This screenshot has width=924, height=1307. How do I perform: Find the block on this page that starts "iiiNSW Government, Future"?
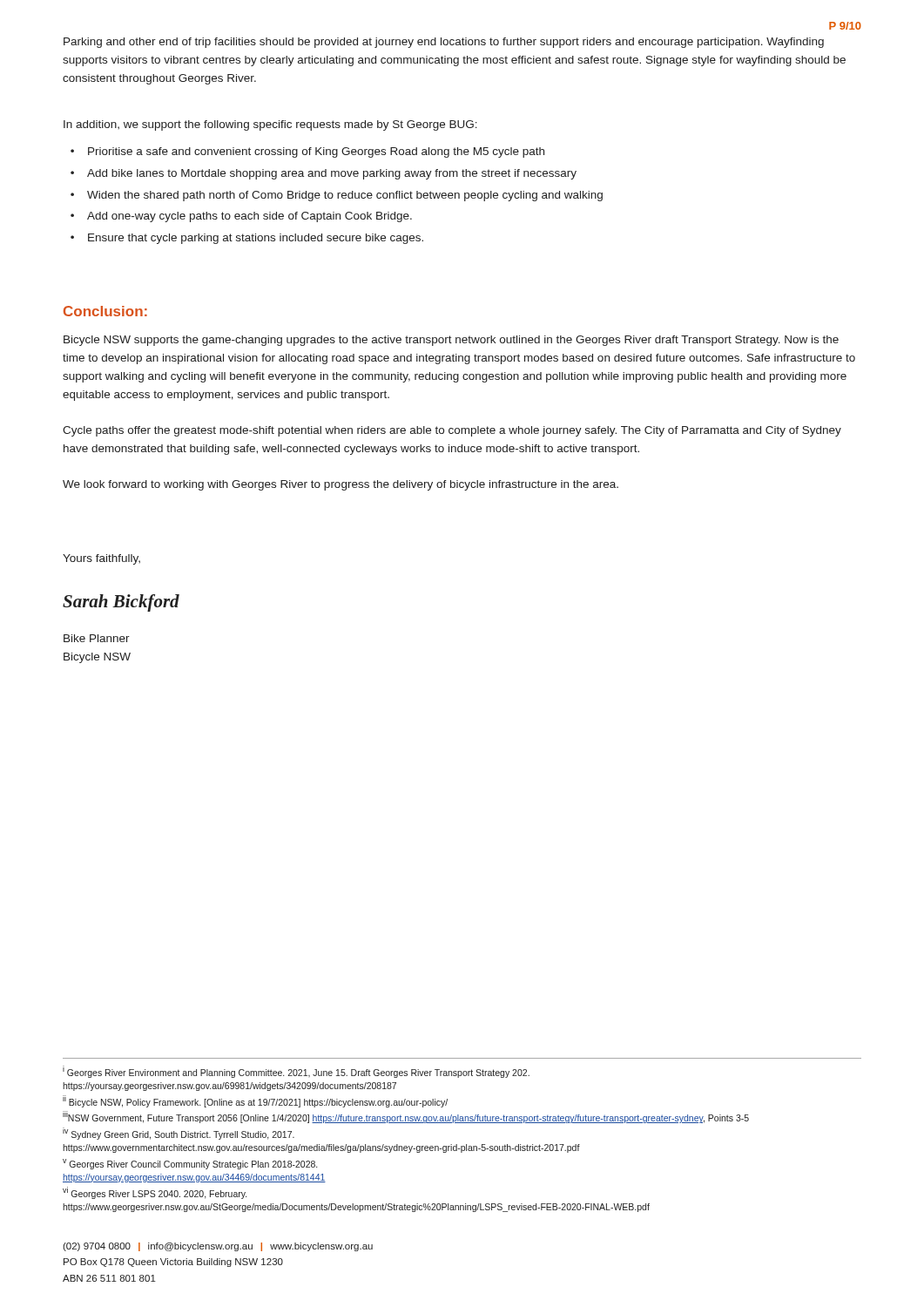pyautogui.click(x=406, y=1117)
